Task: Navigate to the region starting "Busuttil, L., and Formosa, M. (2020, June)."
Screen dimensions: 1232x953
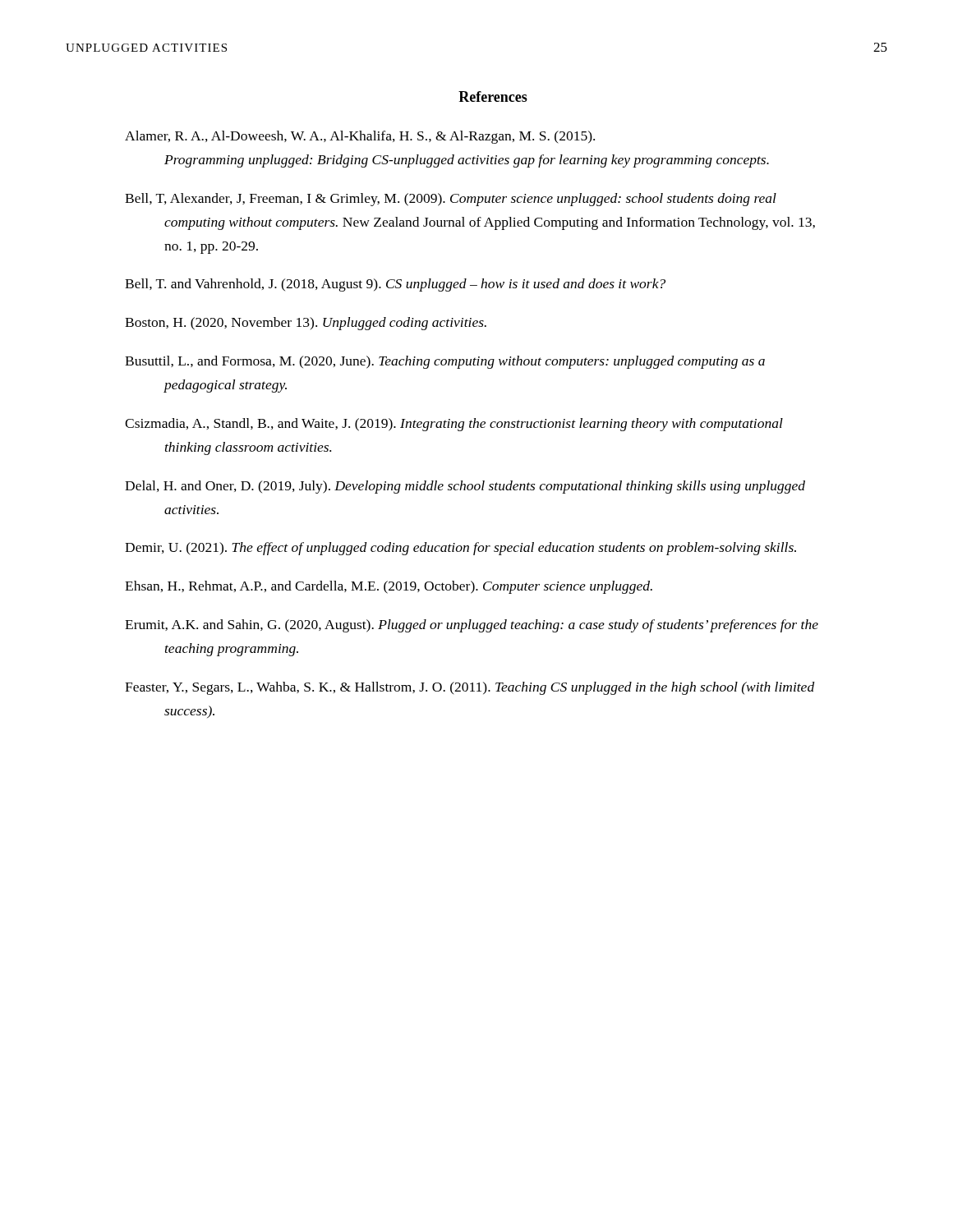Action: [x=493, y=373]
